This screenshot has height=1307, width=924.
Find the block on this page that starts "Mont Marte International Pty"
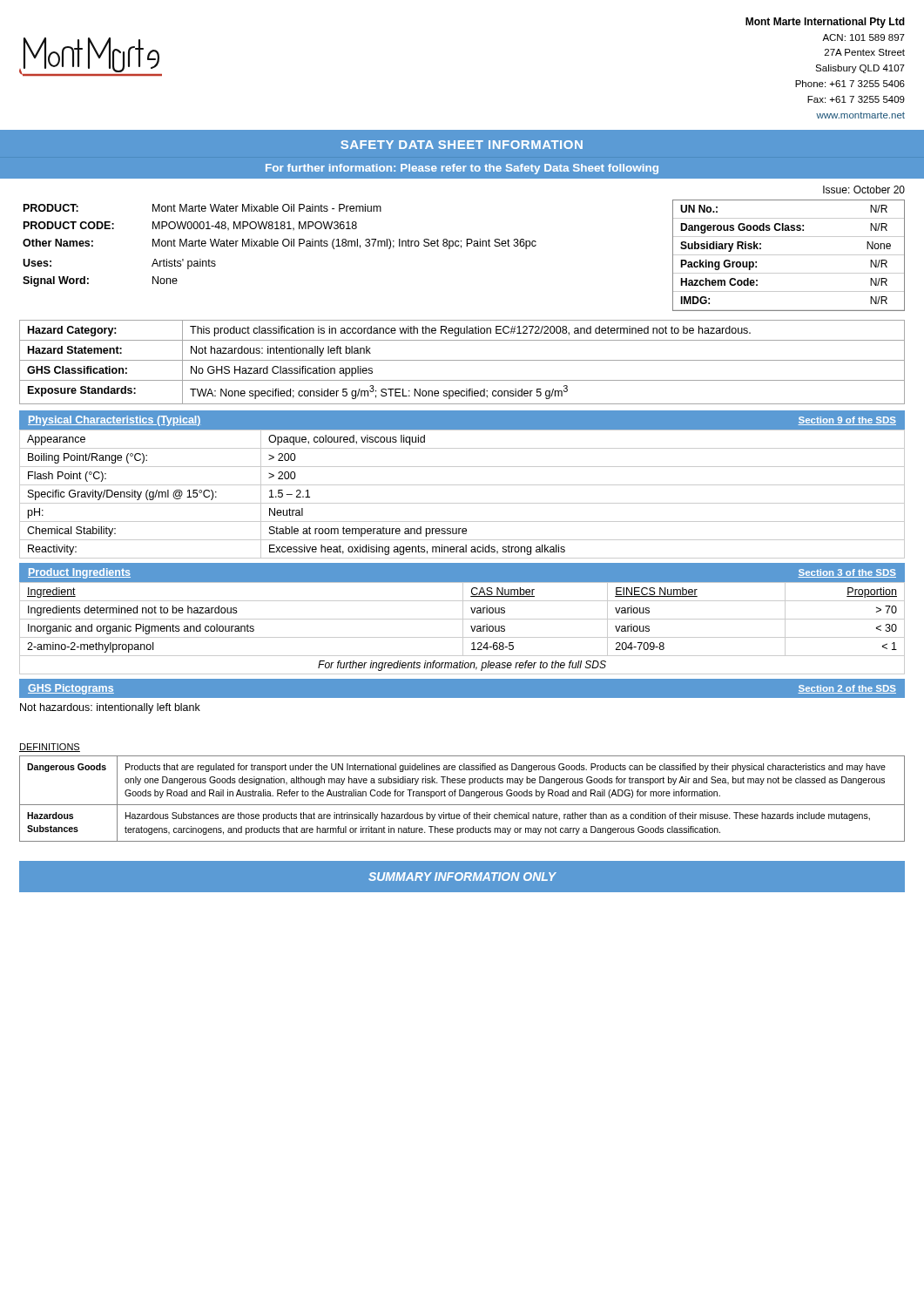[x=825, y=67]
